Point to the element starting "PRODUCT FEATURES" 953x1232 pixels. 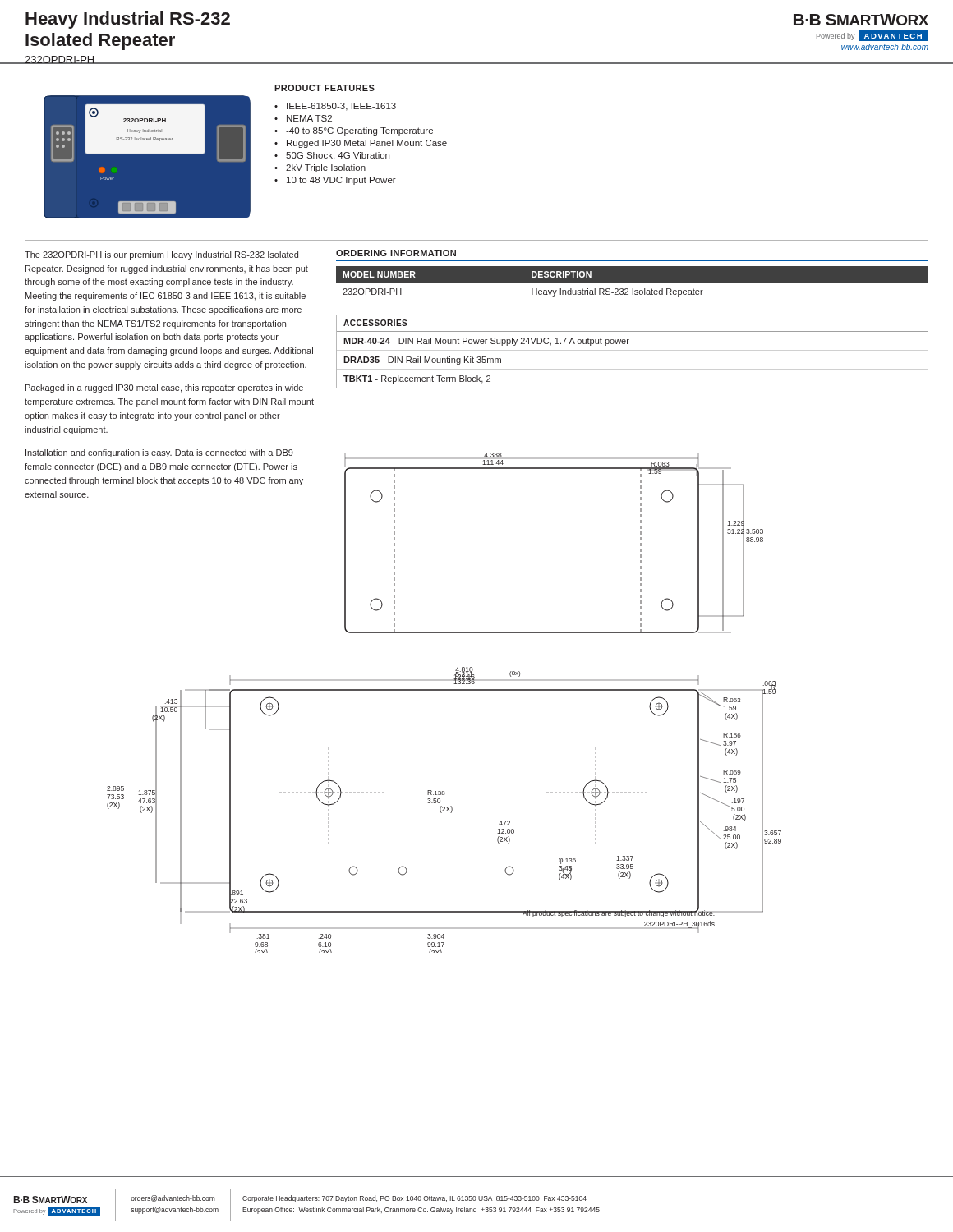coord(325,88)
